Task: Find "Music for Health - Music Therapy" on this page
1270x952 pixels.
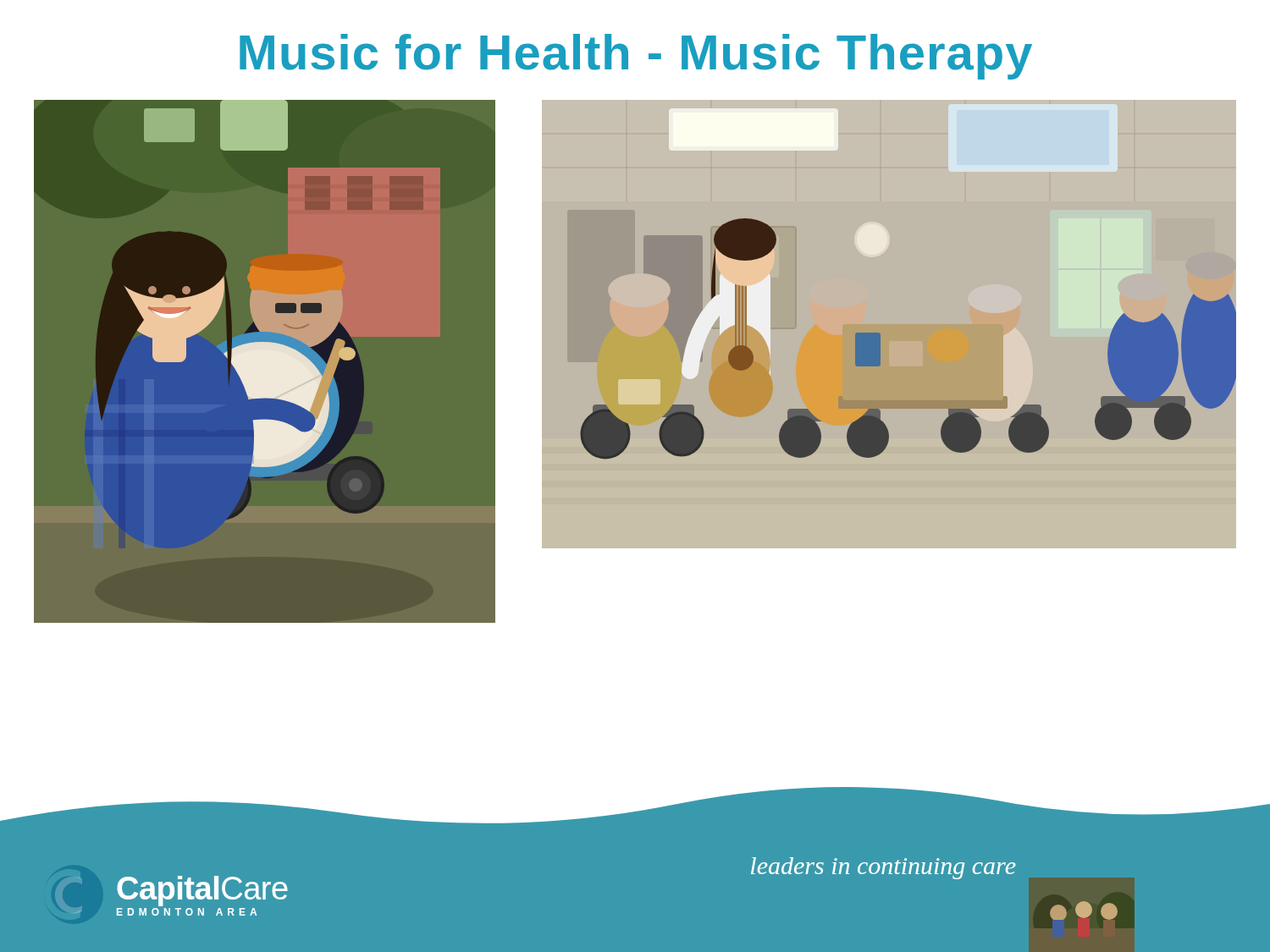Action: [x=635, y=52]
